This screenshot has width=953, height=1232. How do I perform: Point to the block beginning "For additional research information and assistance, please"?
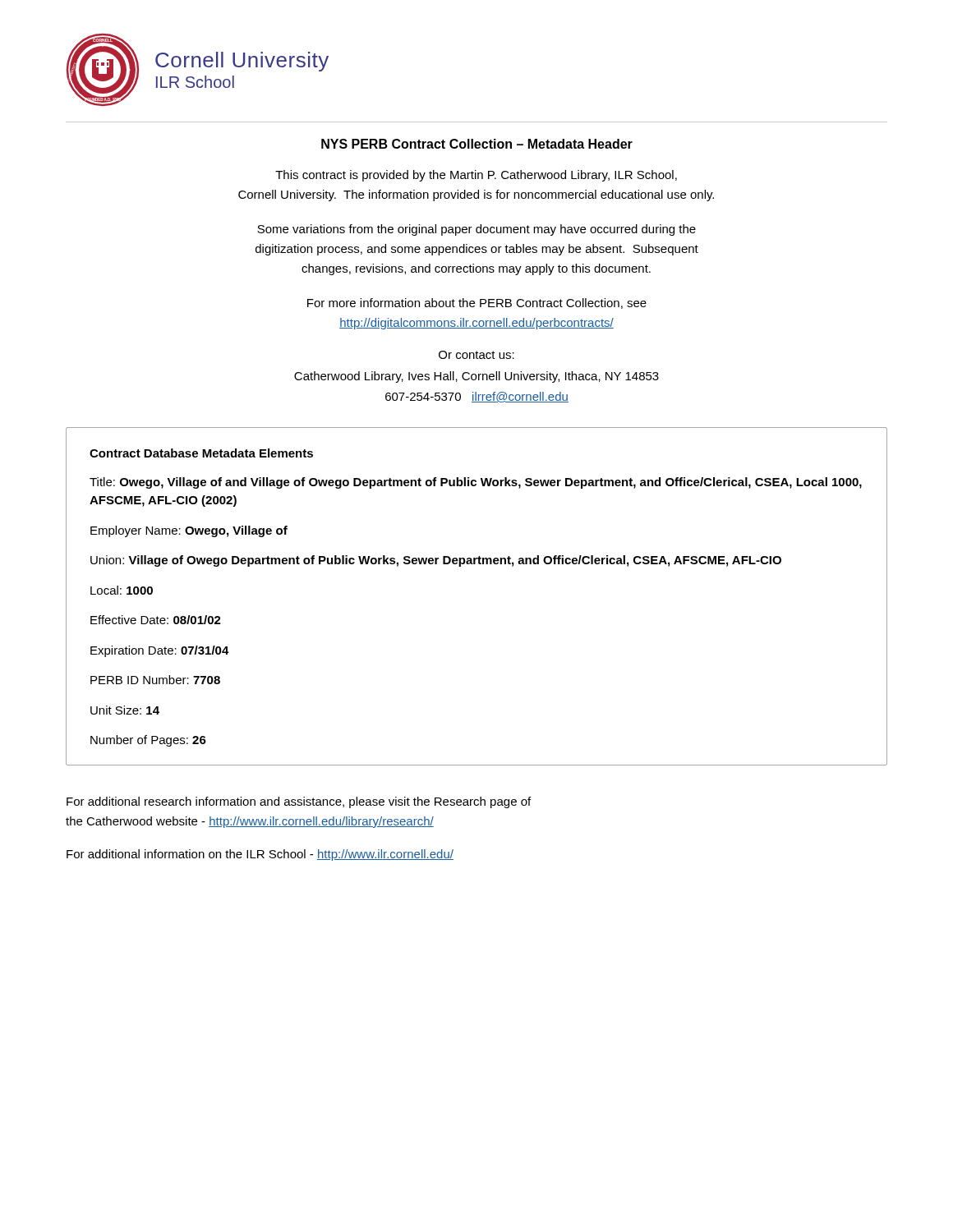[x=298, y=811]
